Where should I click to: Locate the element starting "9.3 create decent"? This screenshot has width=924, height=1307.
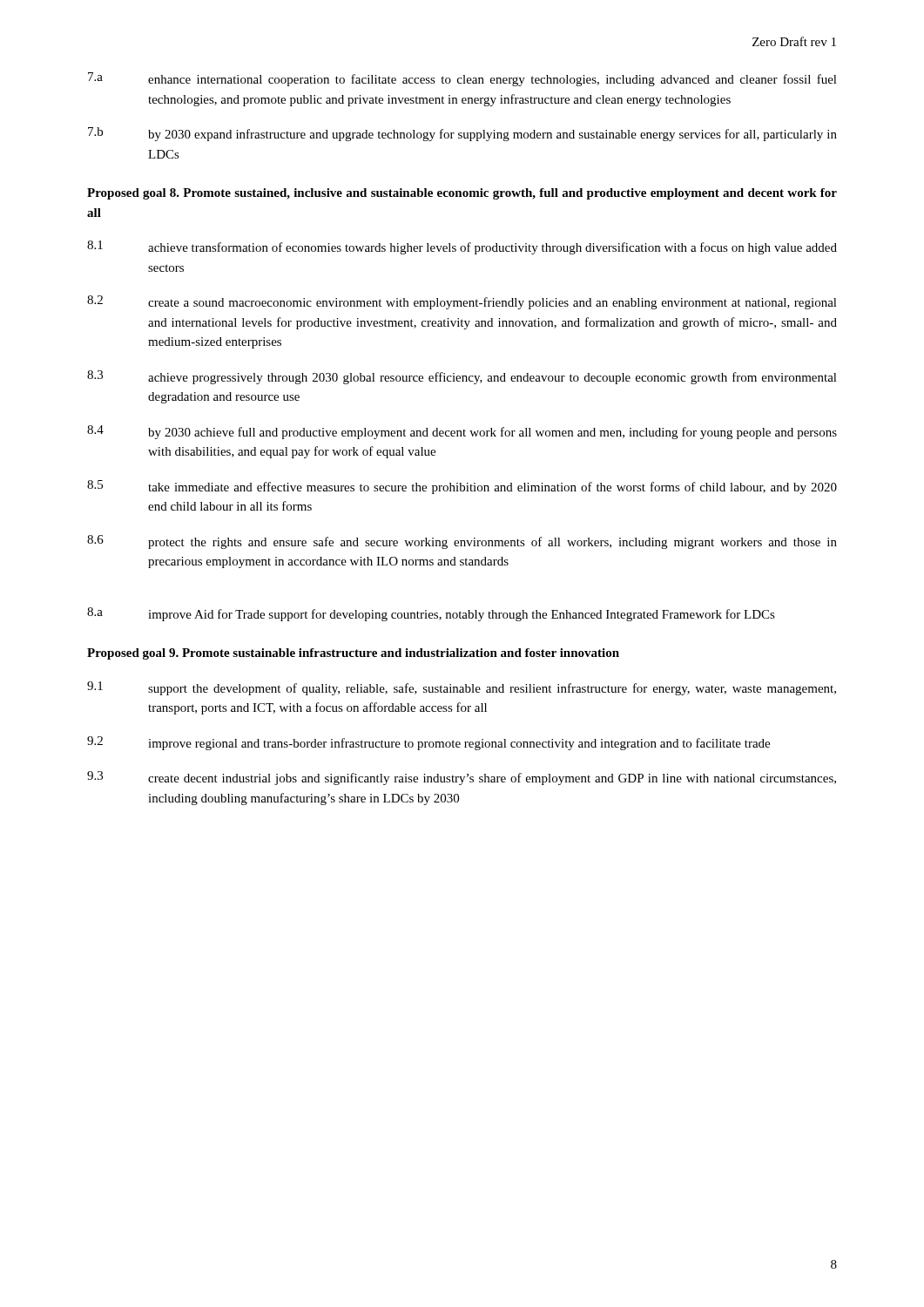click(462, 788)
